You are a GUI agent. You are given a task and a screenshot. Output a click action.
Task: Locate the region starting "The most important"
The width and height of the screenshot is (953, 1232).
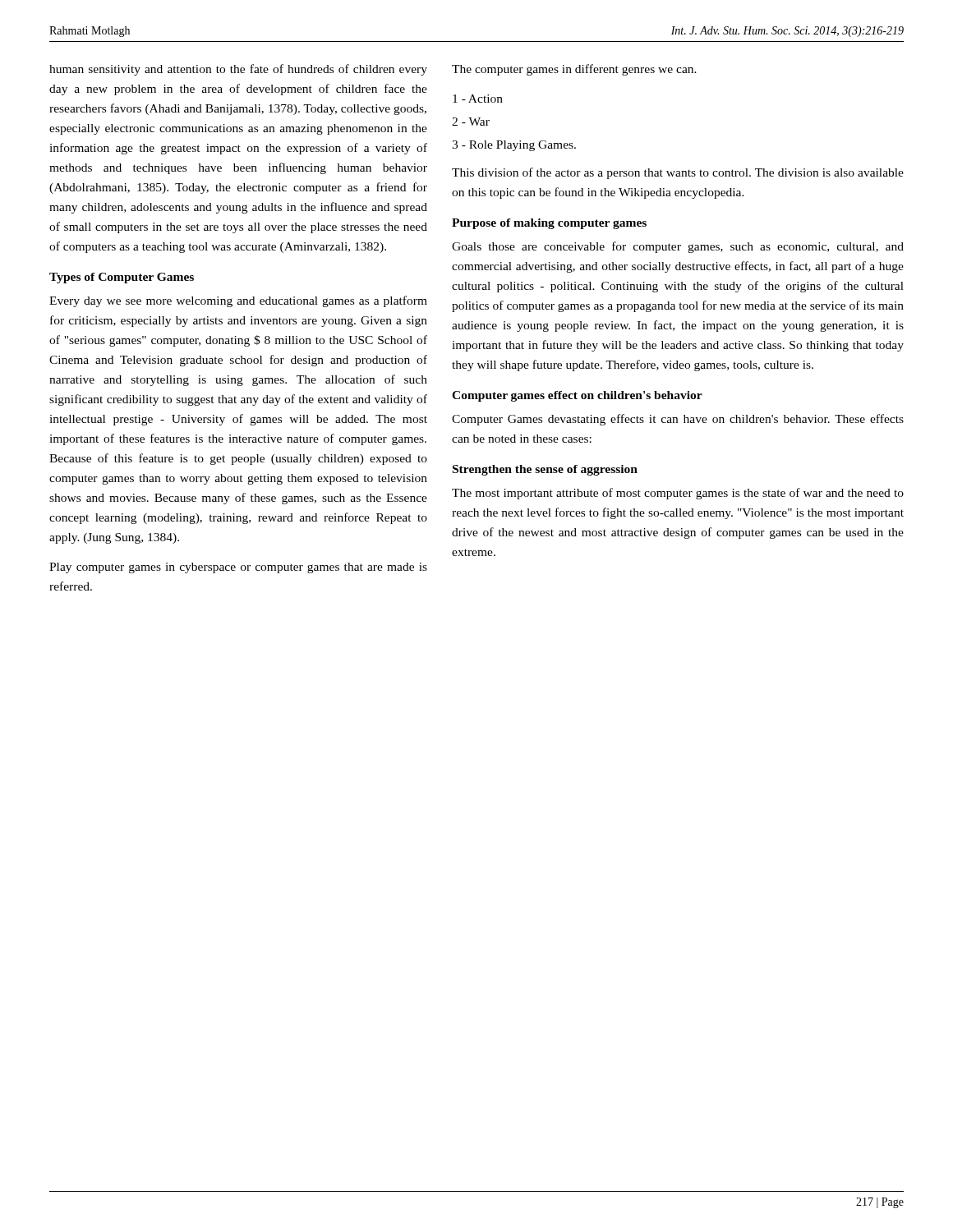[678, 522]
